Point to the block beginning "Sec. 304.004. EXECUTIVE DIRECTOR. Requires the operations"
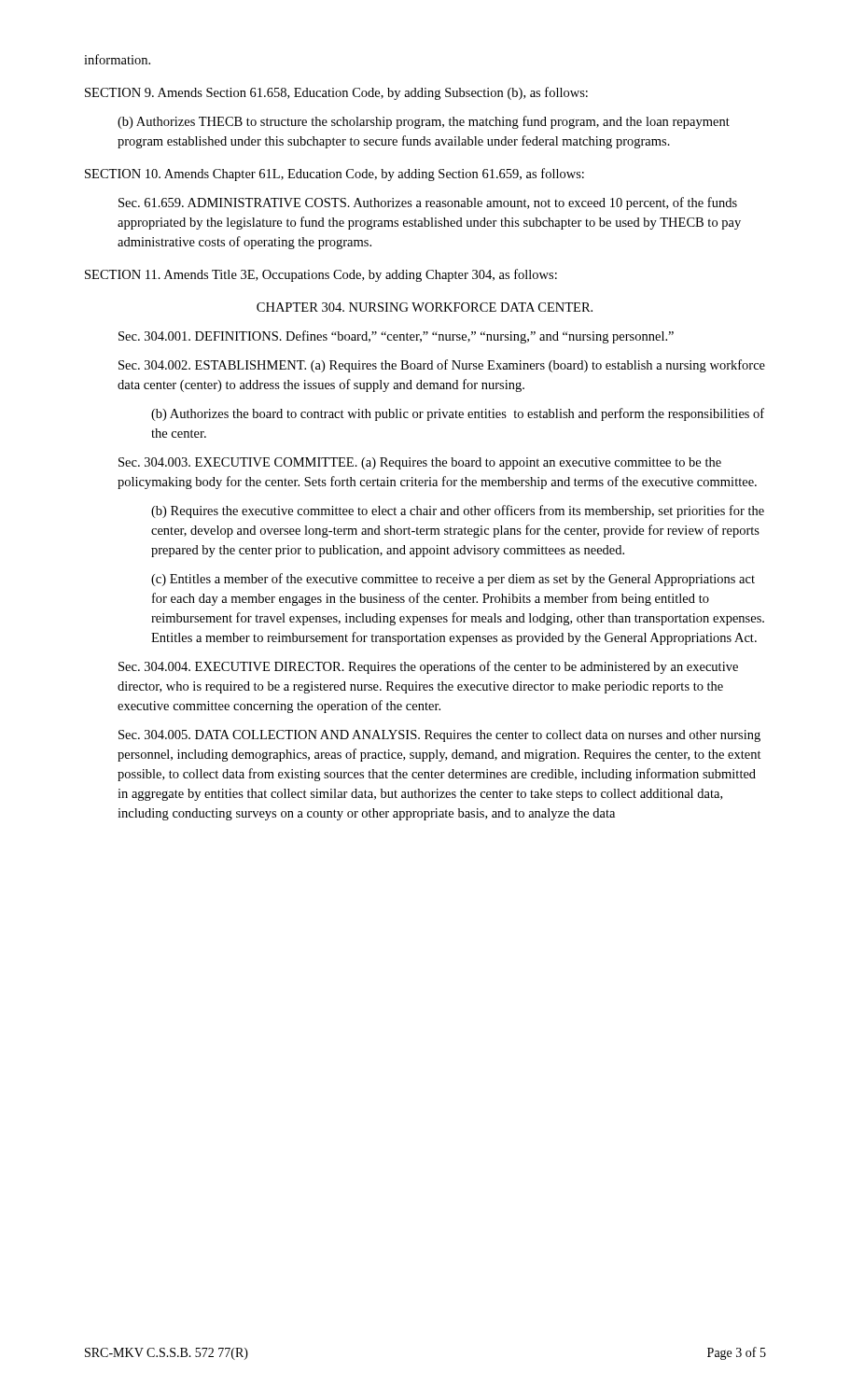 [x=428, y=686]
